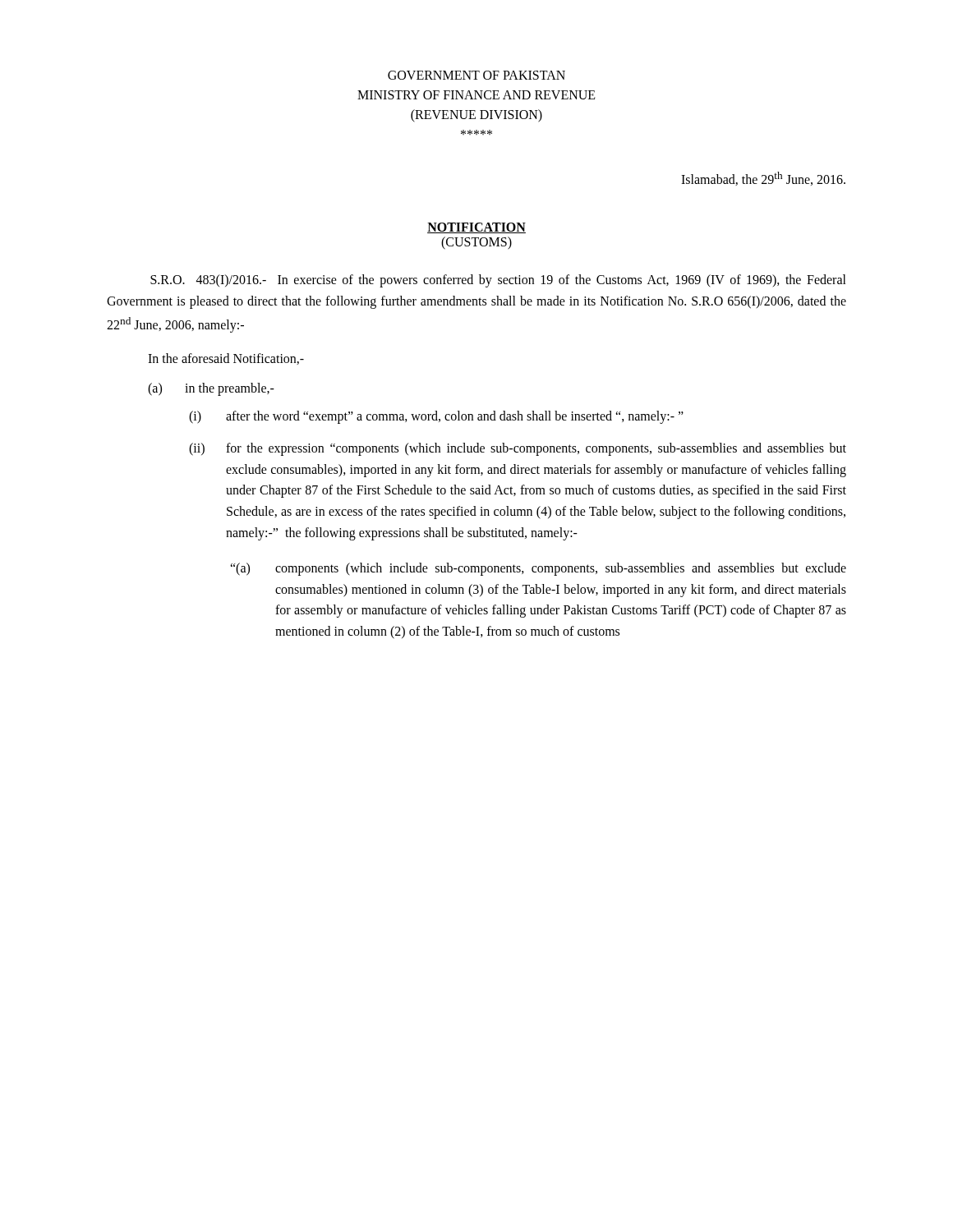953x1232 pixels.
Task: Where is the passage that starts "(ii) for the"?
Action: pos(518,491)
